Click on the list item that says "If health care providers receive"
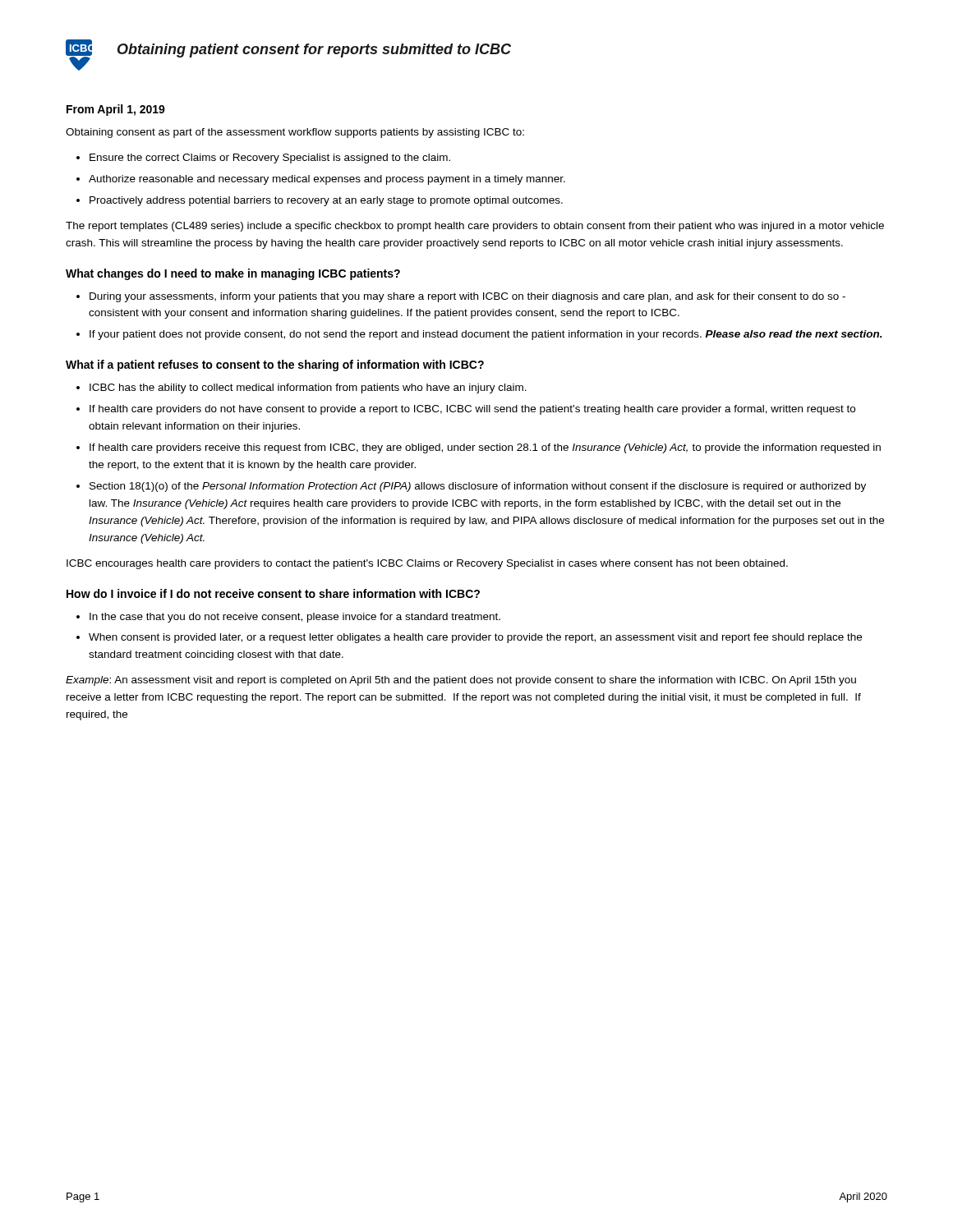This screenshot has width=953, height=1232. pos(485,456)
